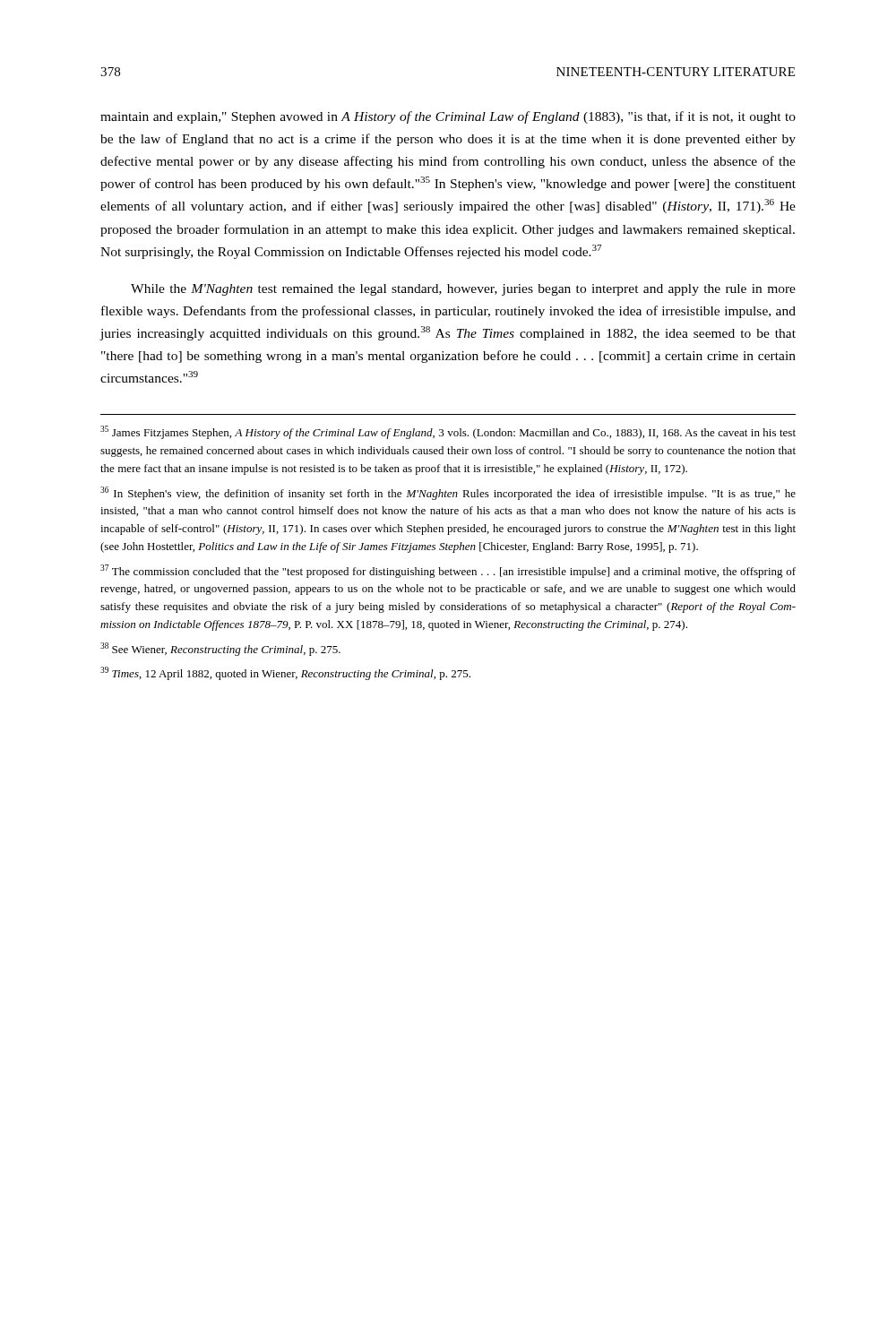Find the passage starting "35 James Fitzjames Stephen, A History of the"
The height and width of the screenshot is (1344, 896).
click(x=448, y=450)
